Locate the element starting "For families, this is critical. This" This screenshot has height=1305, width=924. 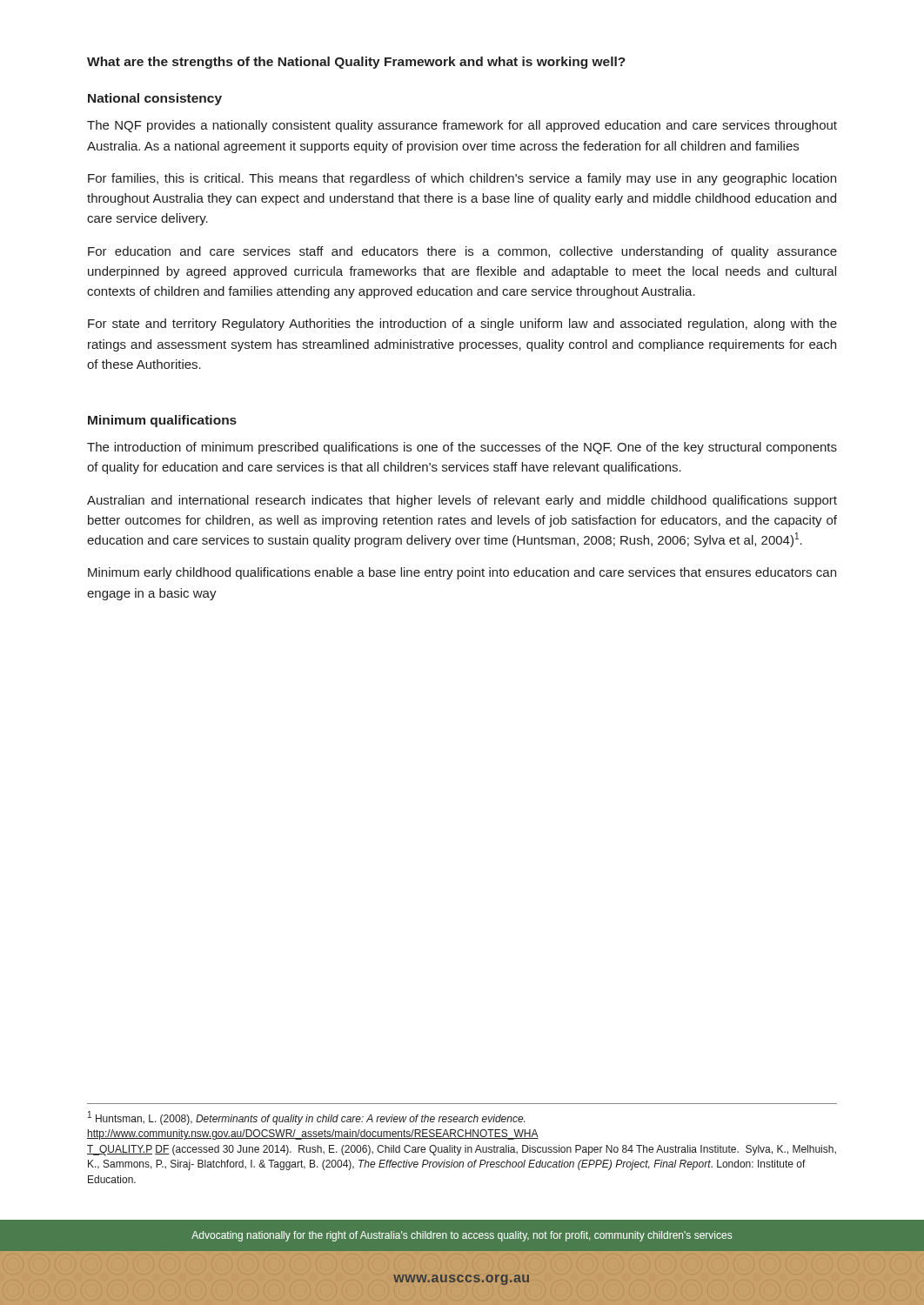(x=462, y=198)
